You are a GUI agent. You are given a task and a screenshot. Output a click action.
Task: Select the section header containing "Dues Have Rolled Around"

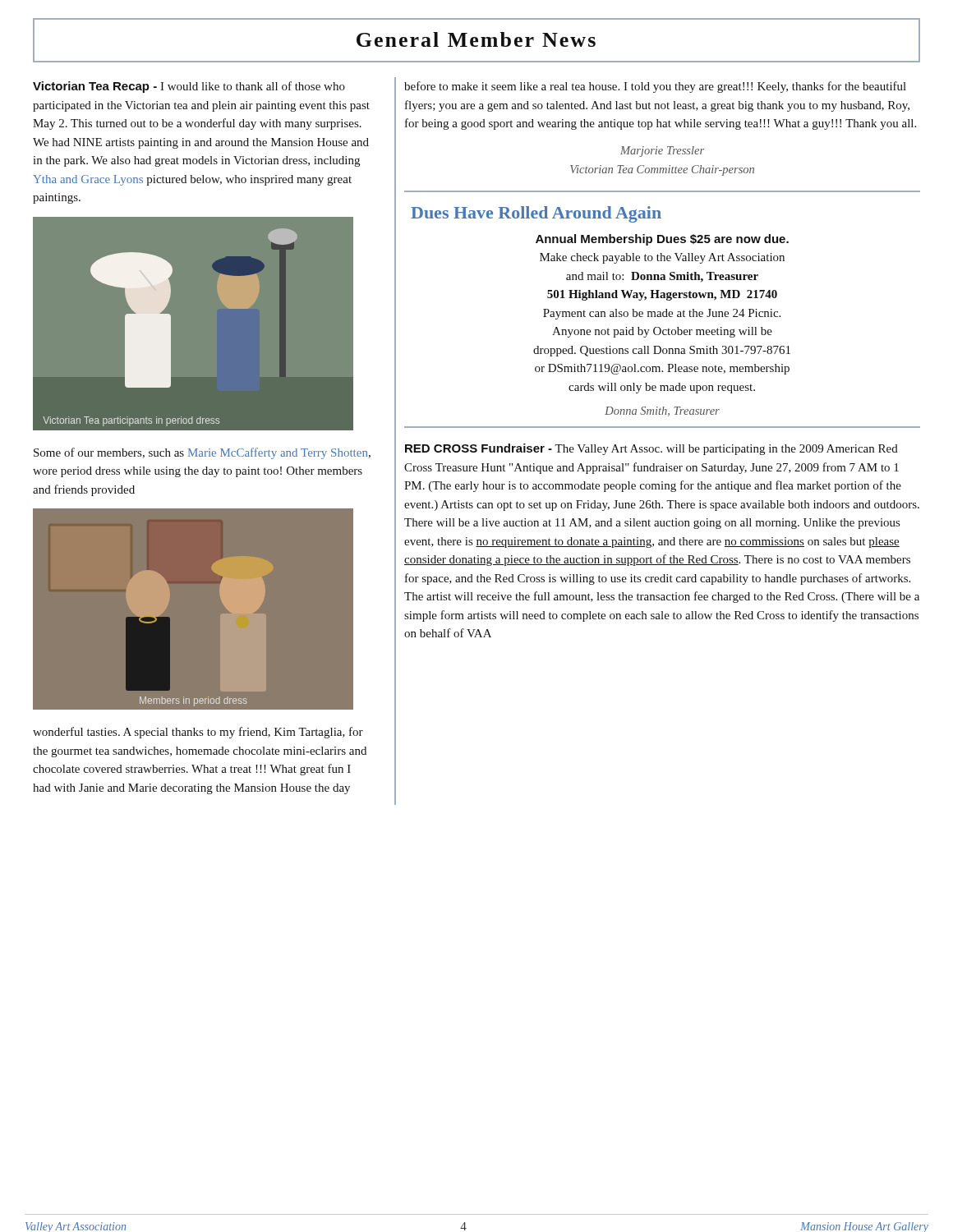coord(662,309)
